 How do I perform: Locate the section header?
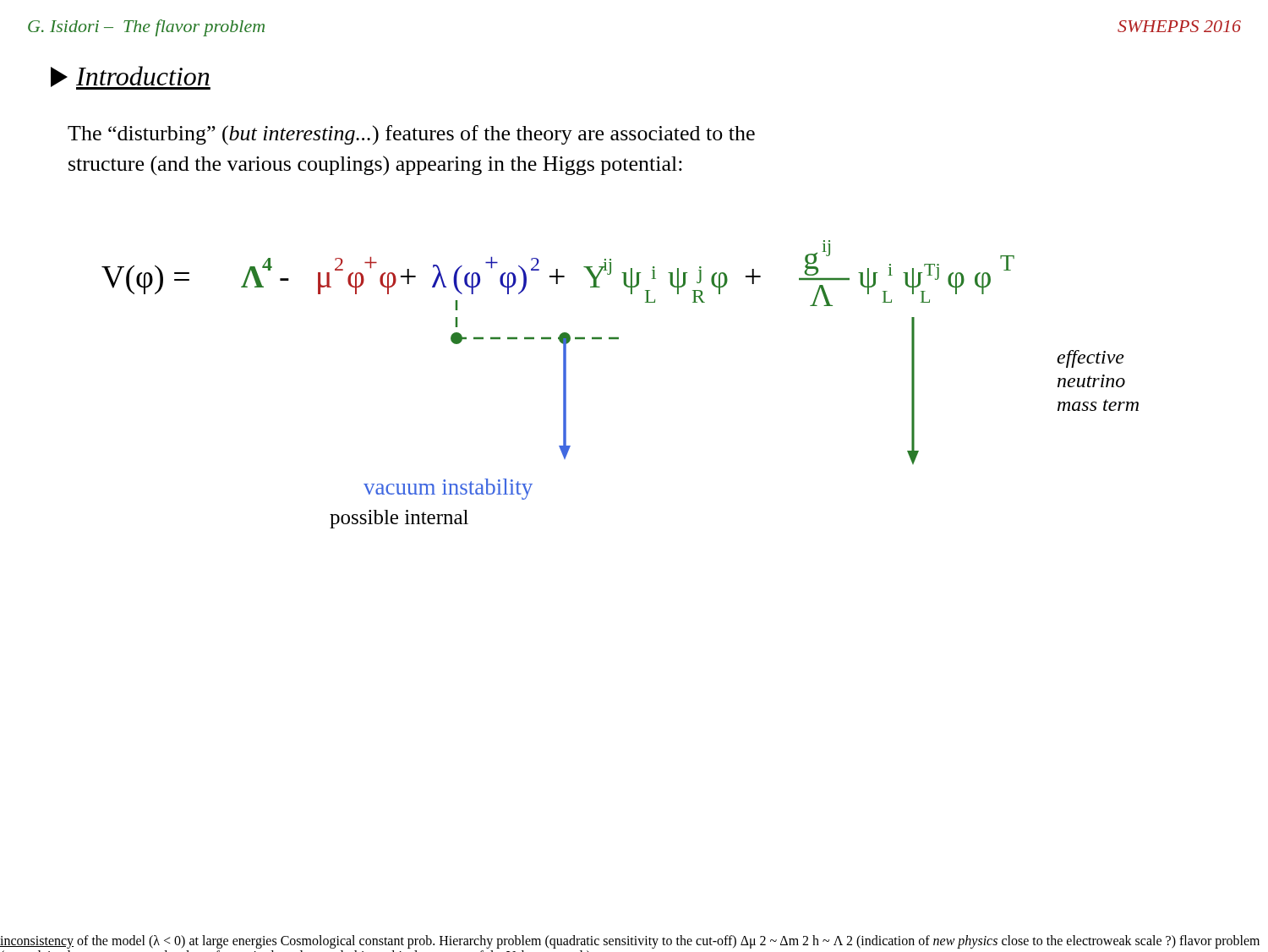click(131, 76)
